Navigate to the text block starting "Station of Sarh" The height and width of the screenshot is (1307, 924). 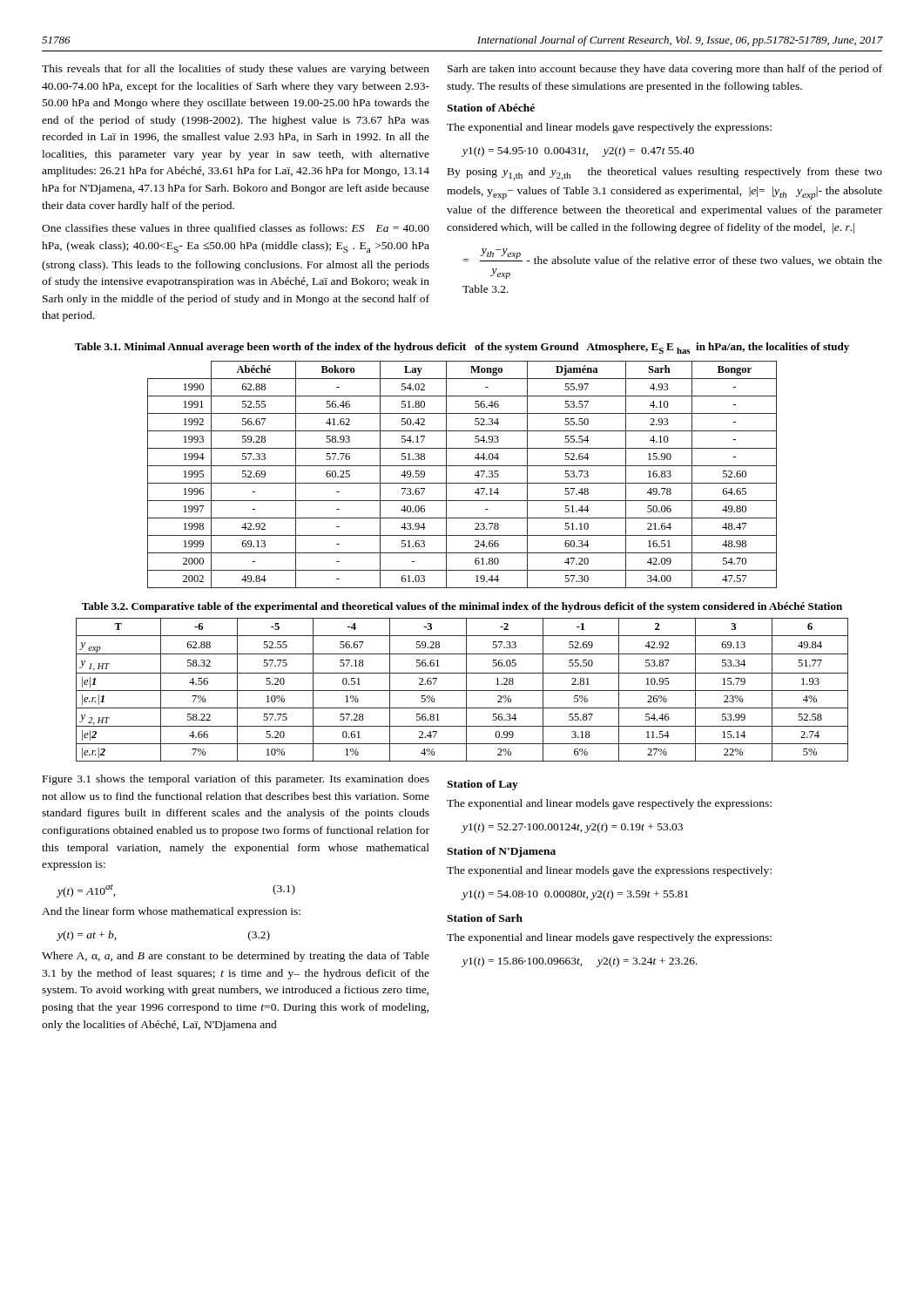485,918
